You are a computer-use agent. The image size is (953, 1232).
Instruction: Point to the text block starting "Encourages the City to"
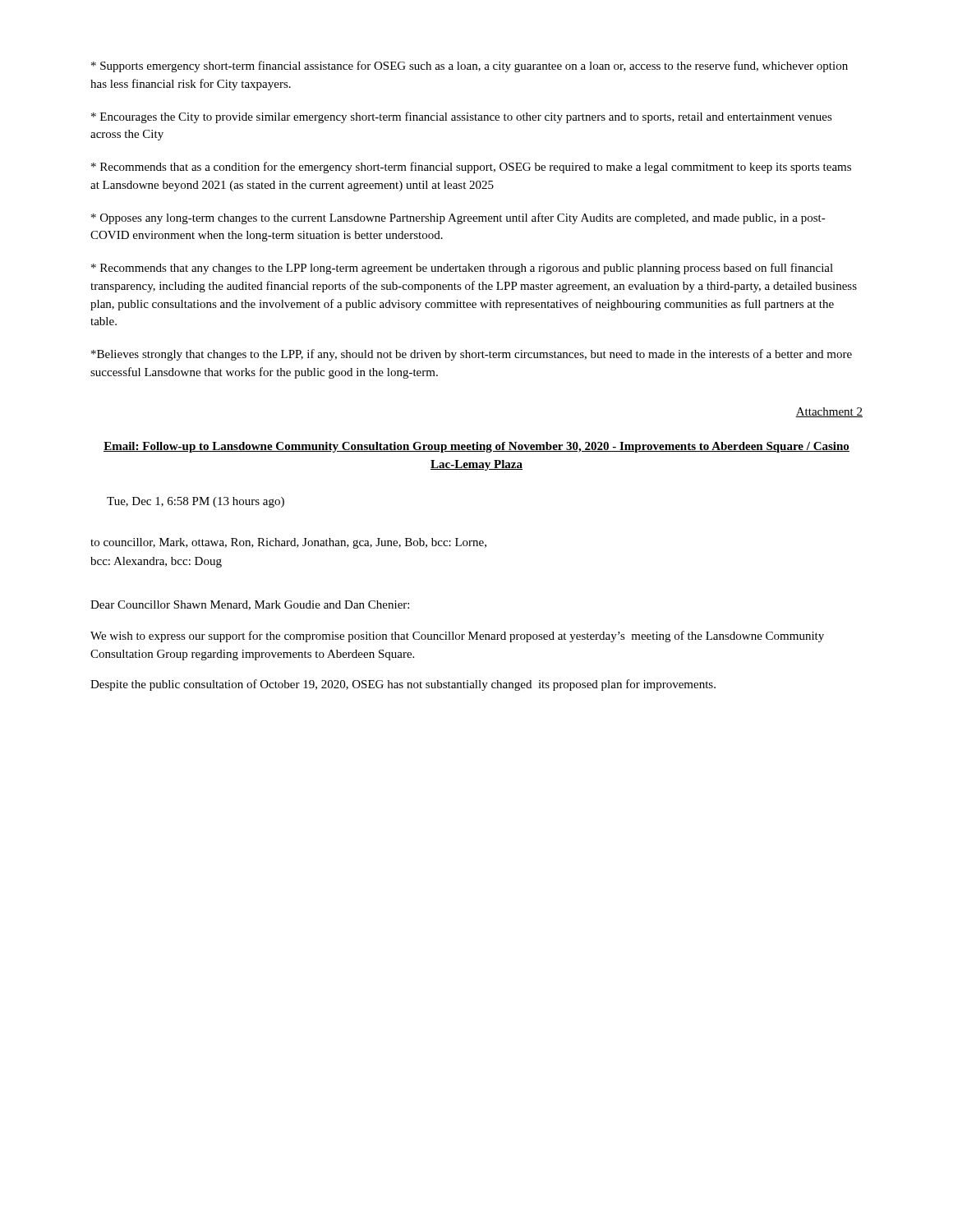click(461, 125)
